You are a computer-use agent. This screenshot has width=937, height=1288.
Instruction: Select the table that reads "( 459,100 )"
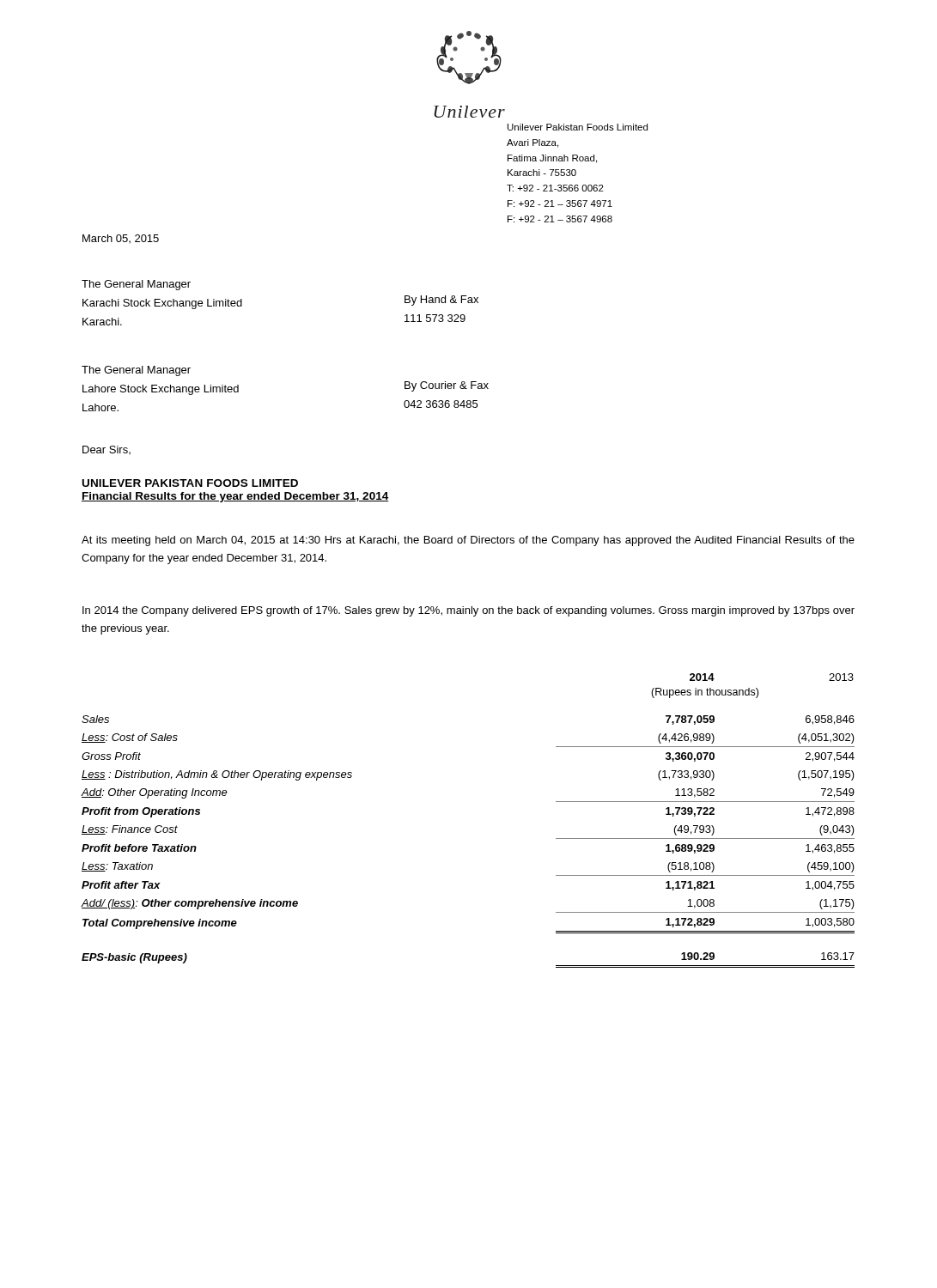[468, 819]
